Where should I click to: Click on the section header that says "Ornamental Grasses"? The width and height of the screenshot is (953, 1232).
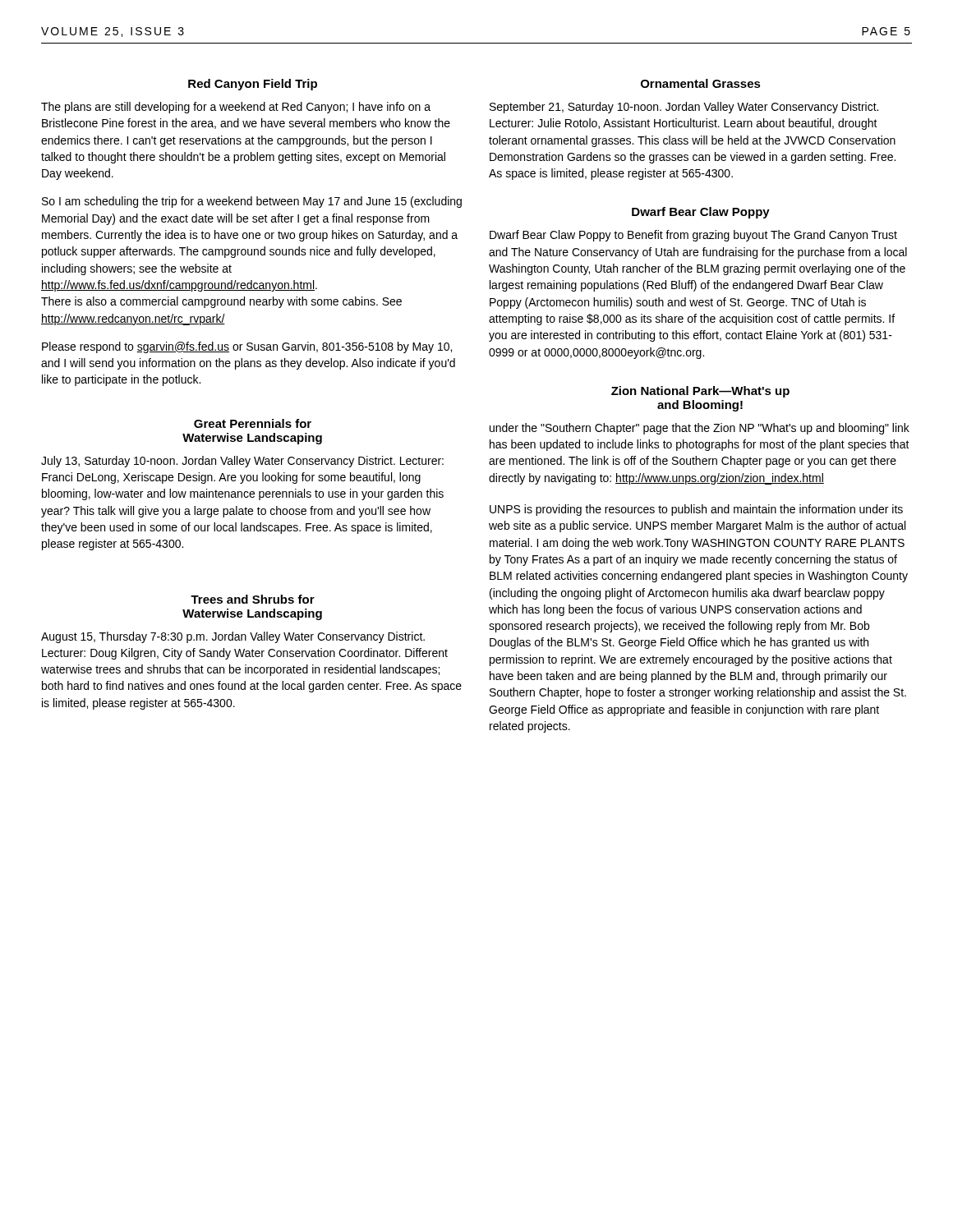click(700, 83)
